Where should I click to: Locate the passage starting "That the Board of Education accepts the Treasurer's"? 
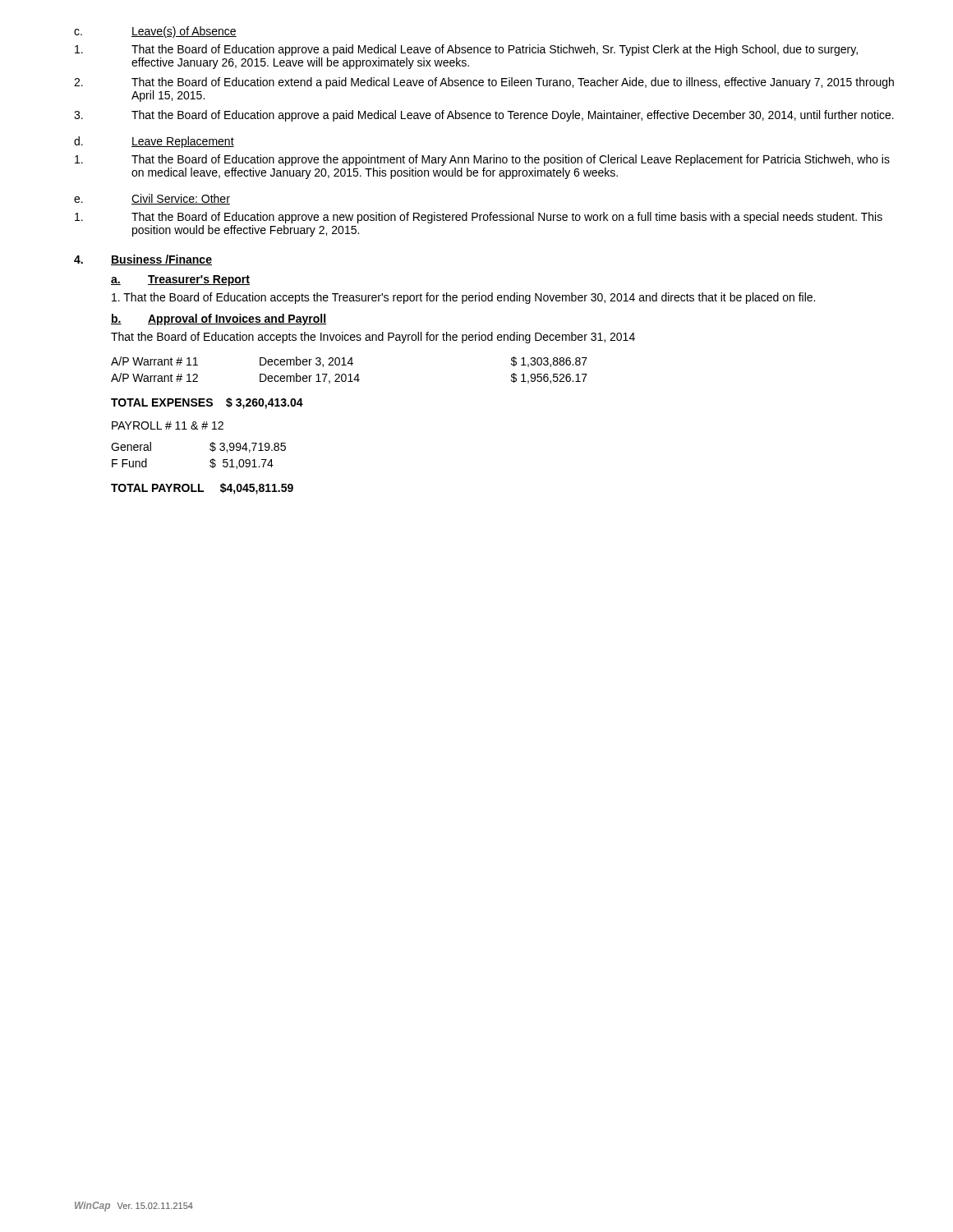pyautogui.click(x=464, y=297)
